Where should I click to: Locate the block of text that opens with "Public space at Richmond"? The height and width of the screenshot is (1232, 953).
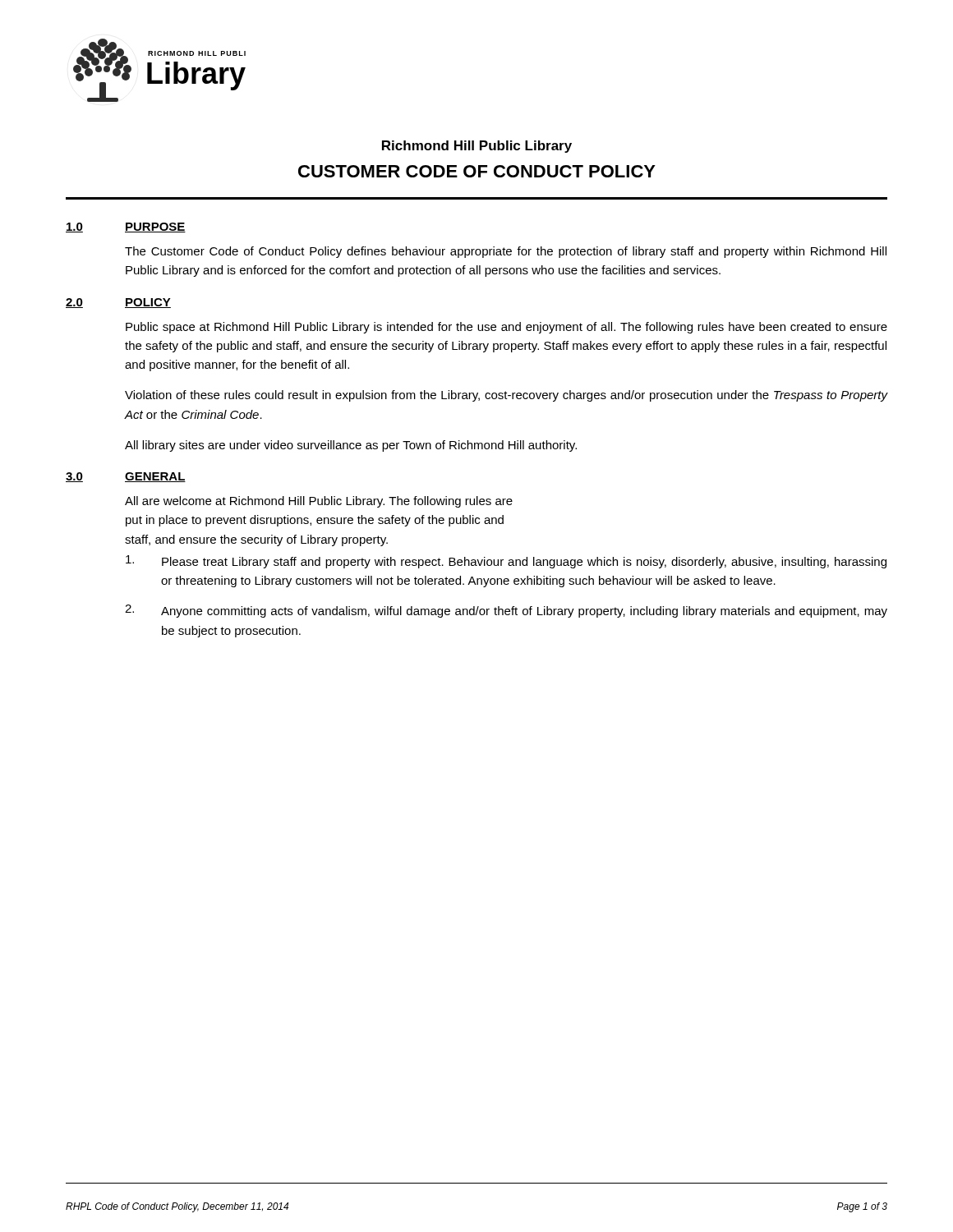point(506,385)
